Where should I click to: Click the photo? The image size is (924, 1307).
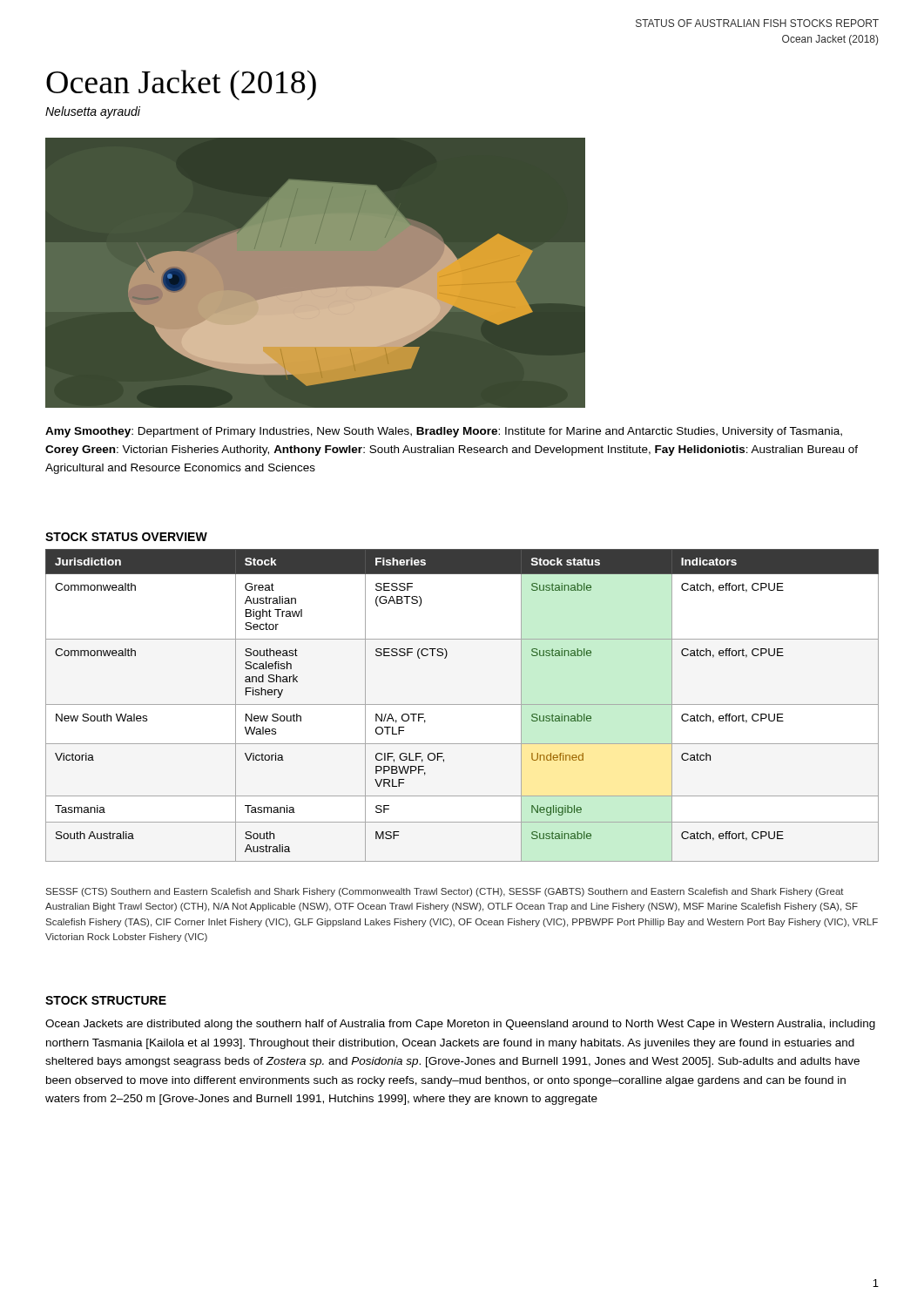315,273
